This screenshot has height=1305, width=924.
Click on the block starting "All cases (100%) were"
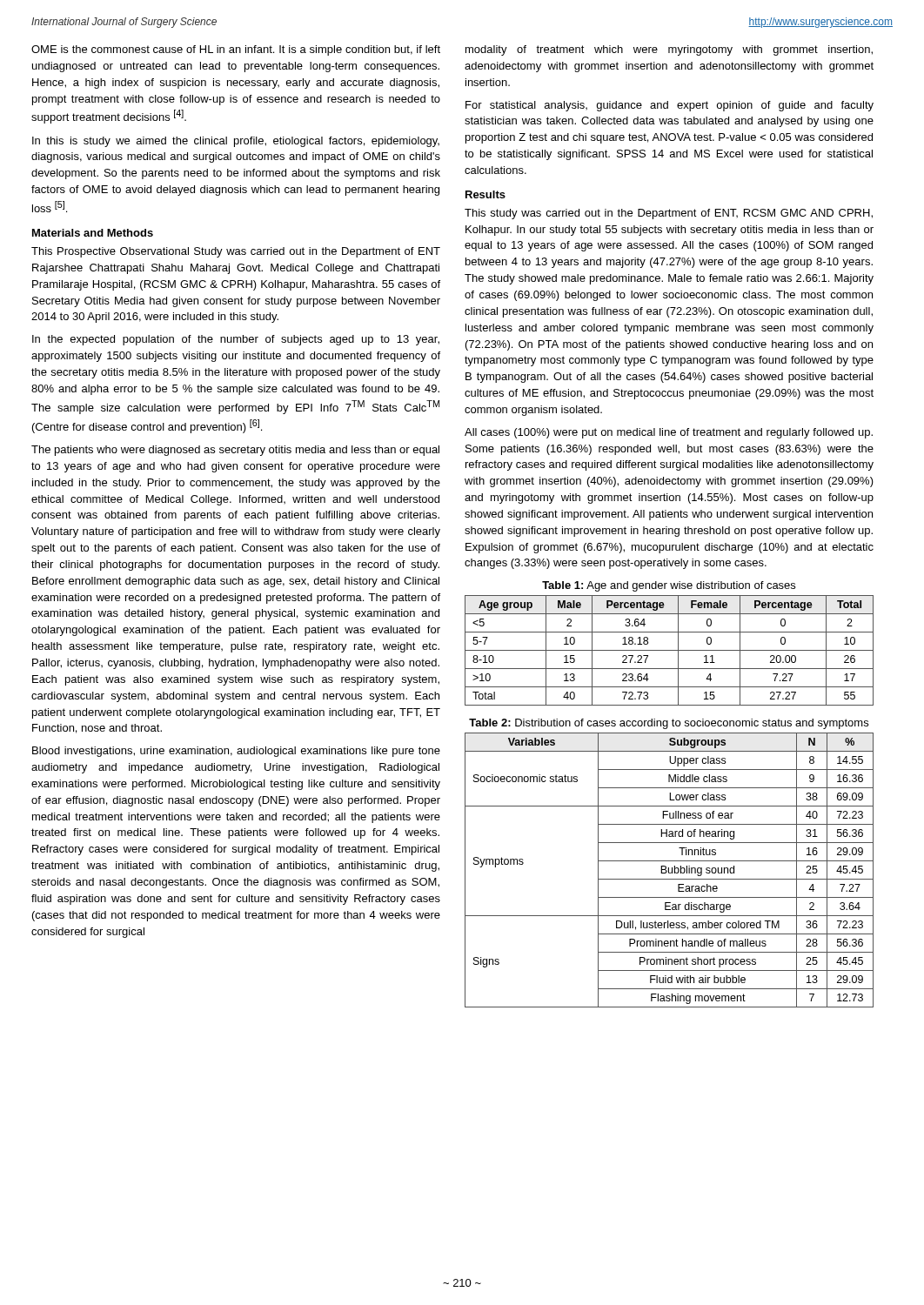coord(669,497)
